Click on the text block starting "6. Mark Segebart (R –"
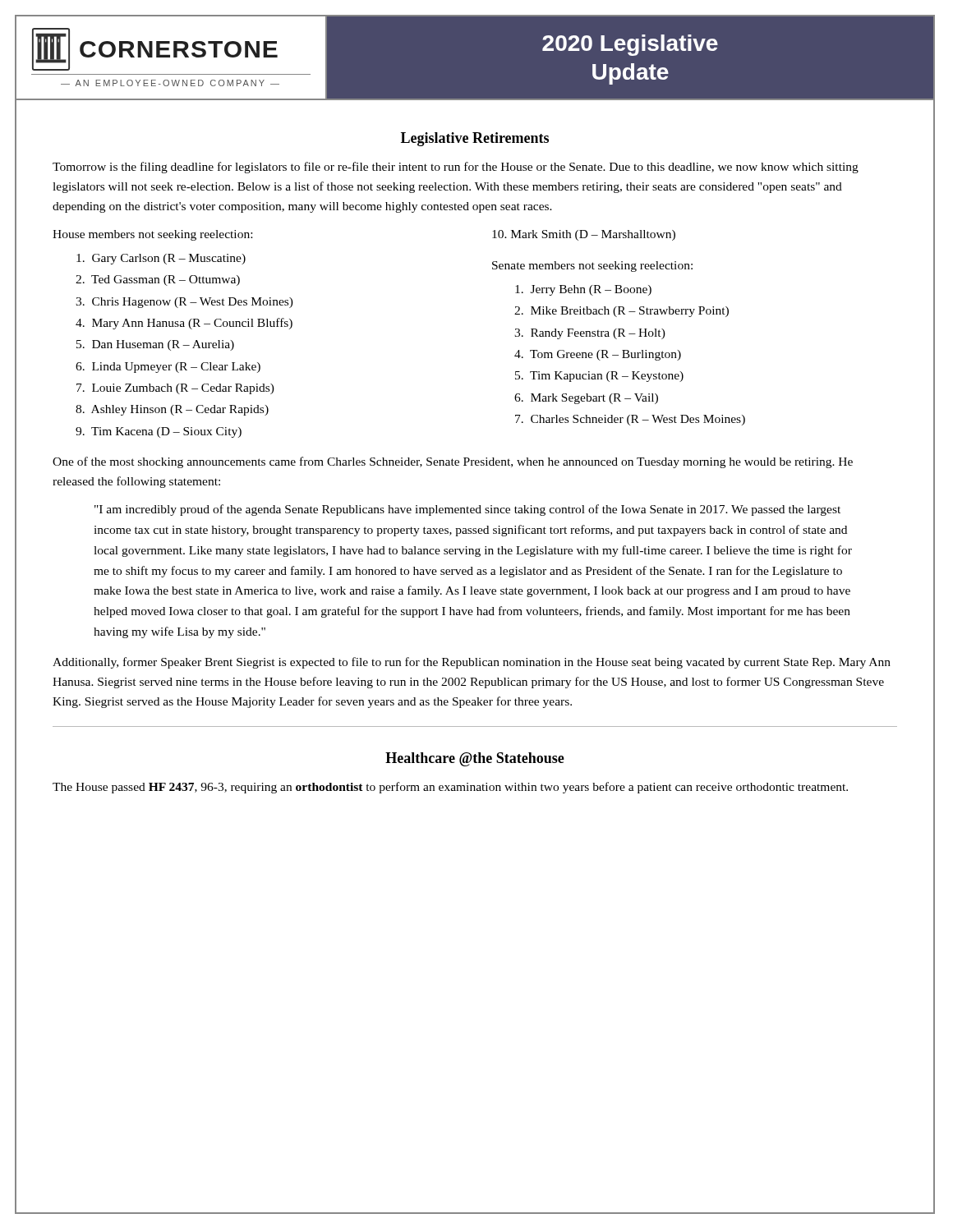This screenshot has height=1232, width=953. tap(587, 397)
